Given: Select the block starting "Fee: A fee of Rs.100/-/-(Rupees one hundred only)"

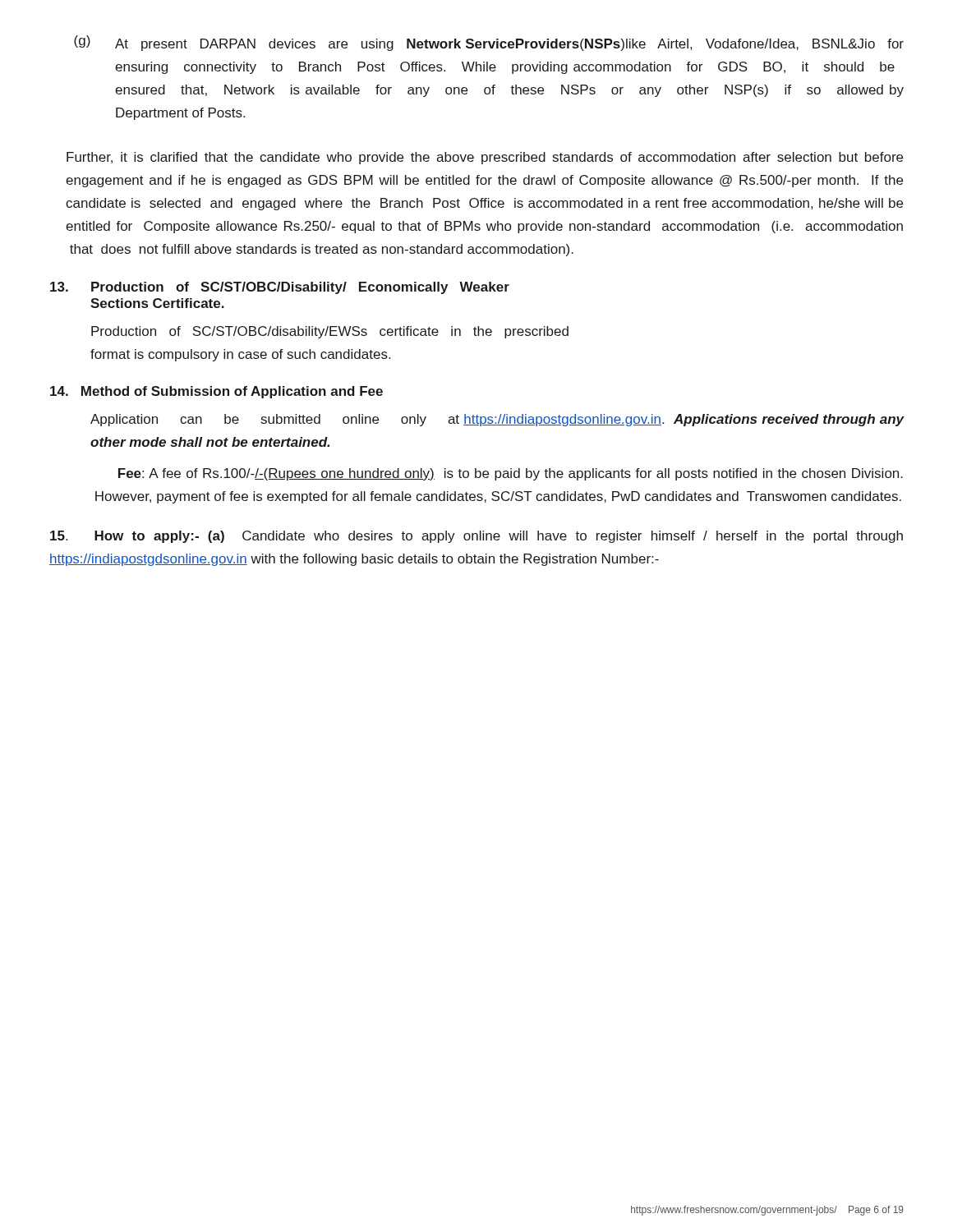Looking at the screenshot, I should coord(497,485).
